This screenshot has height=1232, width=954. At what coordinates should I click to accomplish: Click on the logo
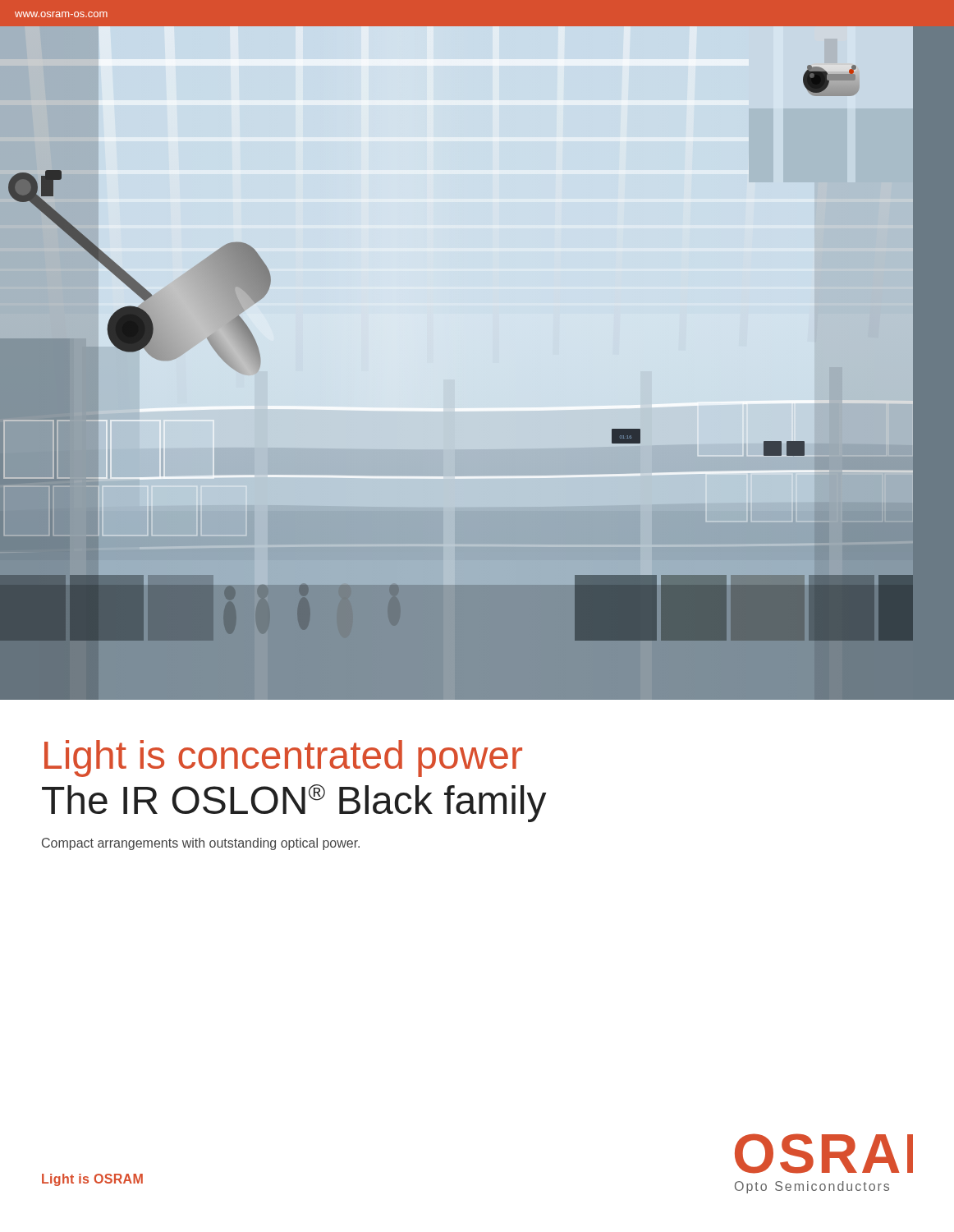pyautogui.click(x=823, y=1162)
